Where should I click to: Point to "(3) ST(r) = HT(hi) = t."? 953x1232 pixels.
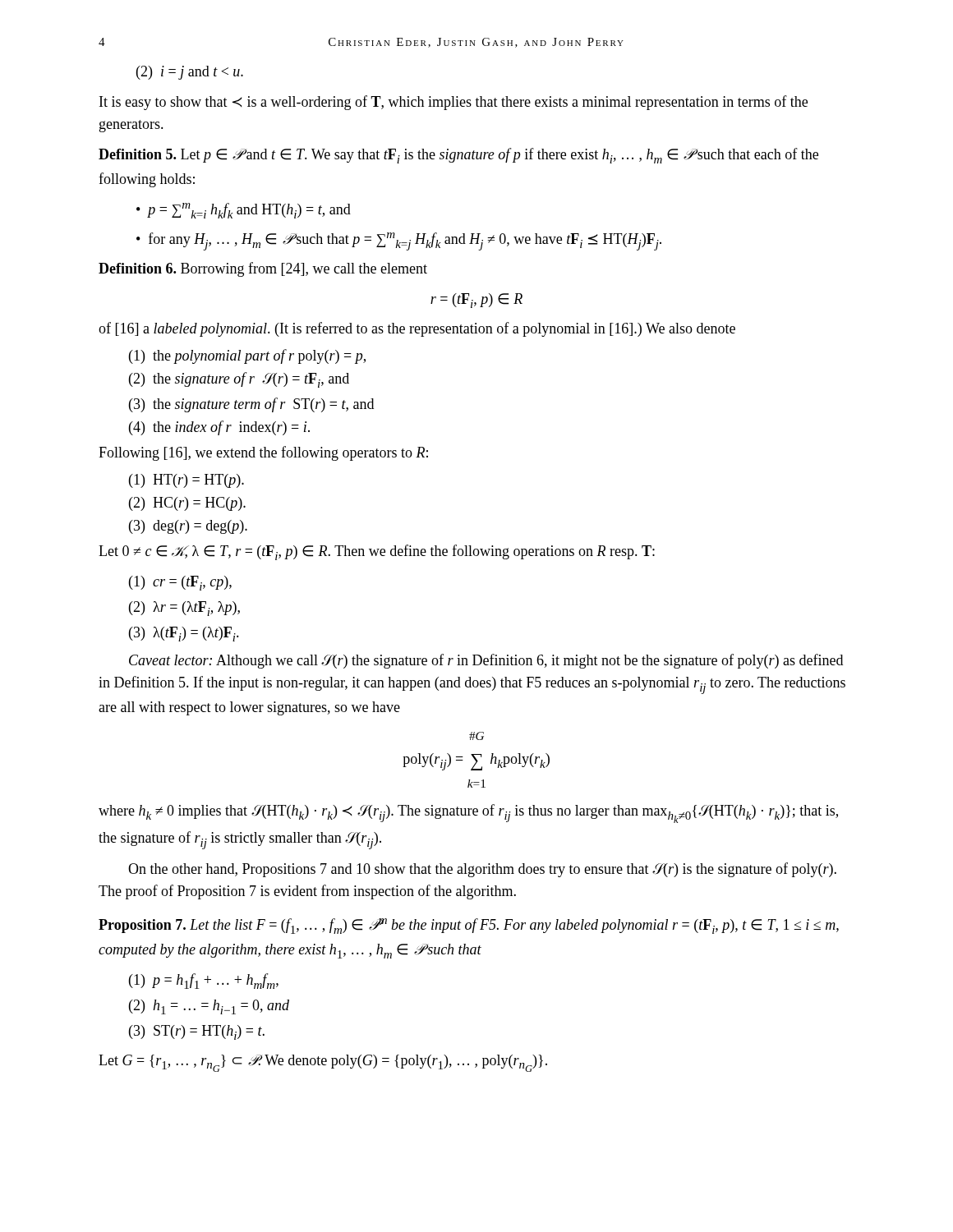click(197, 1032)
